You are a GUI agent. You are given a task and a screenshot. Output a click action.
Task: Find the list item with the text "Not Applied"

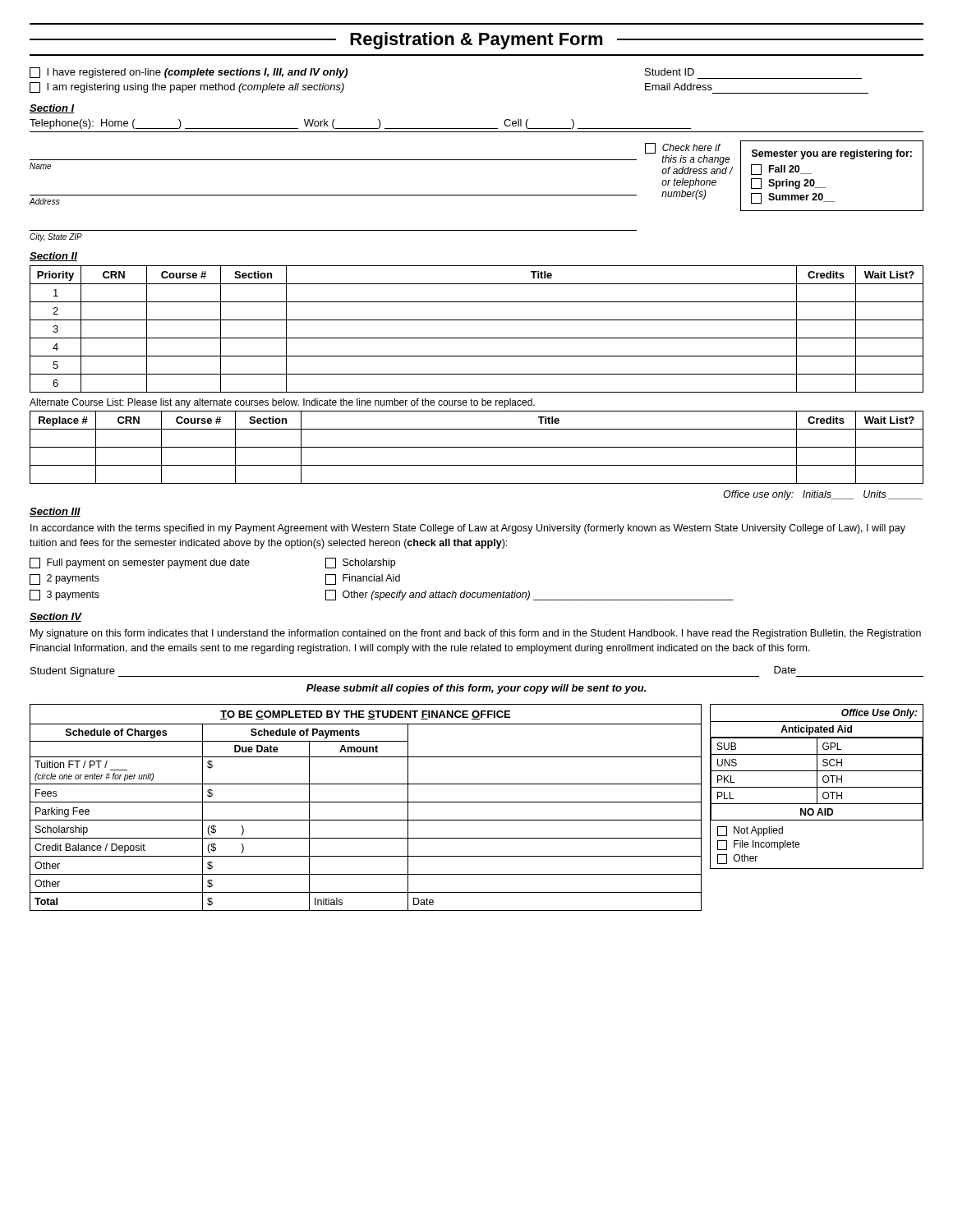point(750,830)
